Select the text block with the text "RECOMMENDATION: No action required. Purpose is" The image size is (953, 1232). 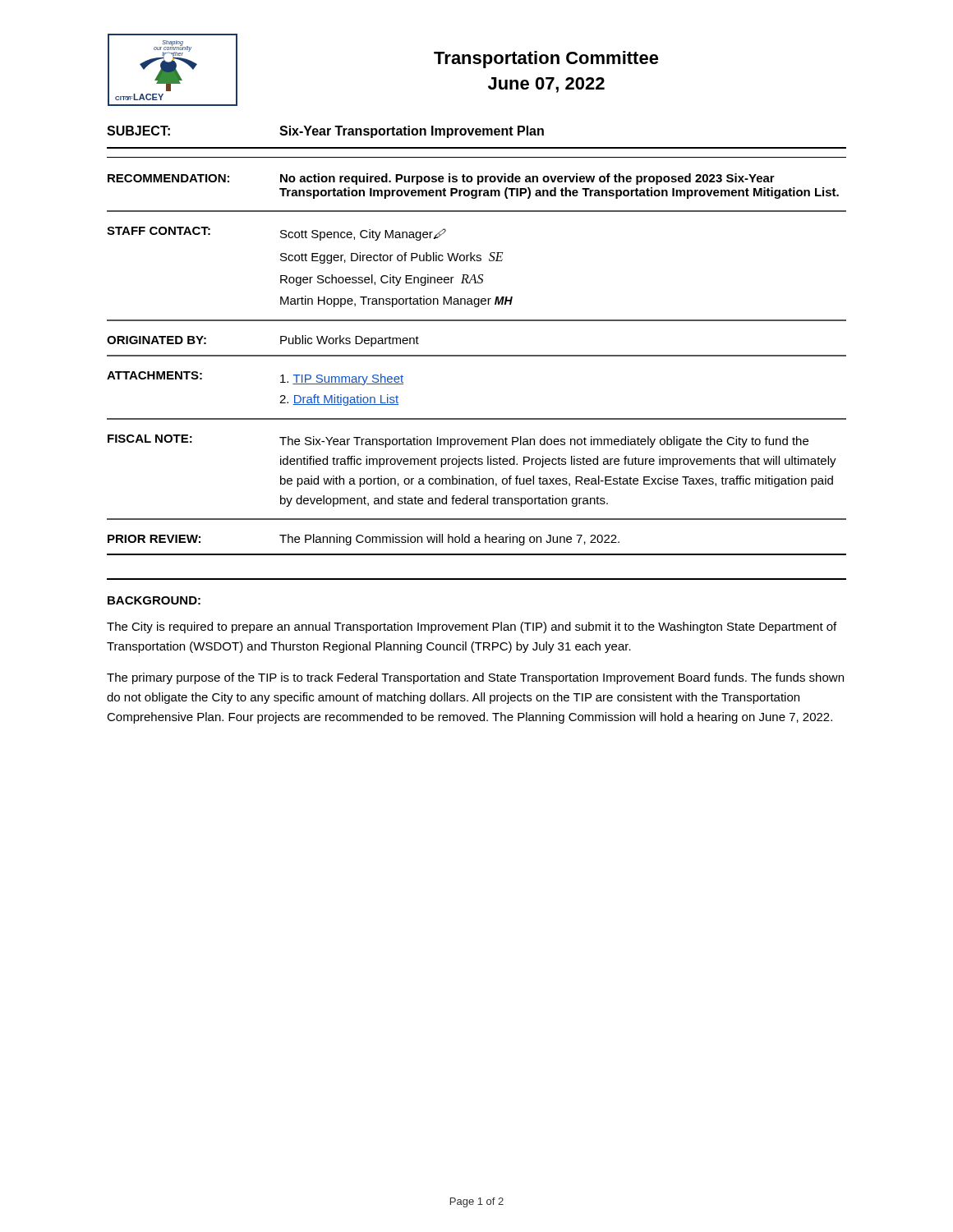(x=476, y=185)
